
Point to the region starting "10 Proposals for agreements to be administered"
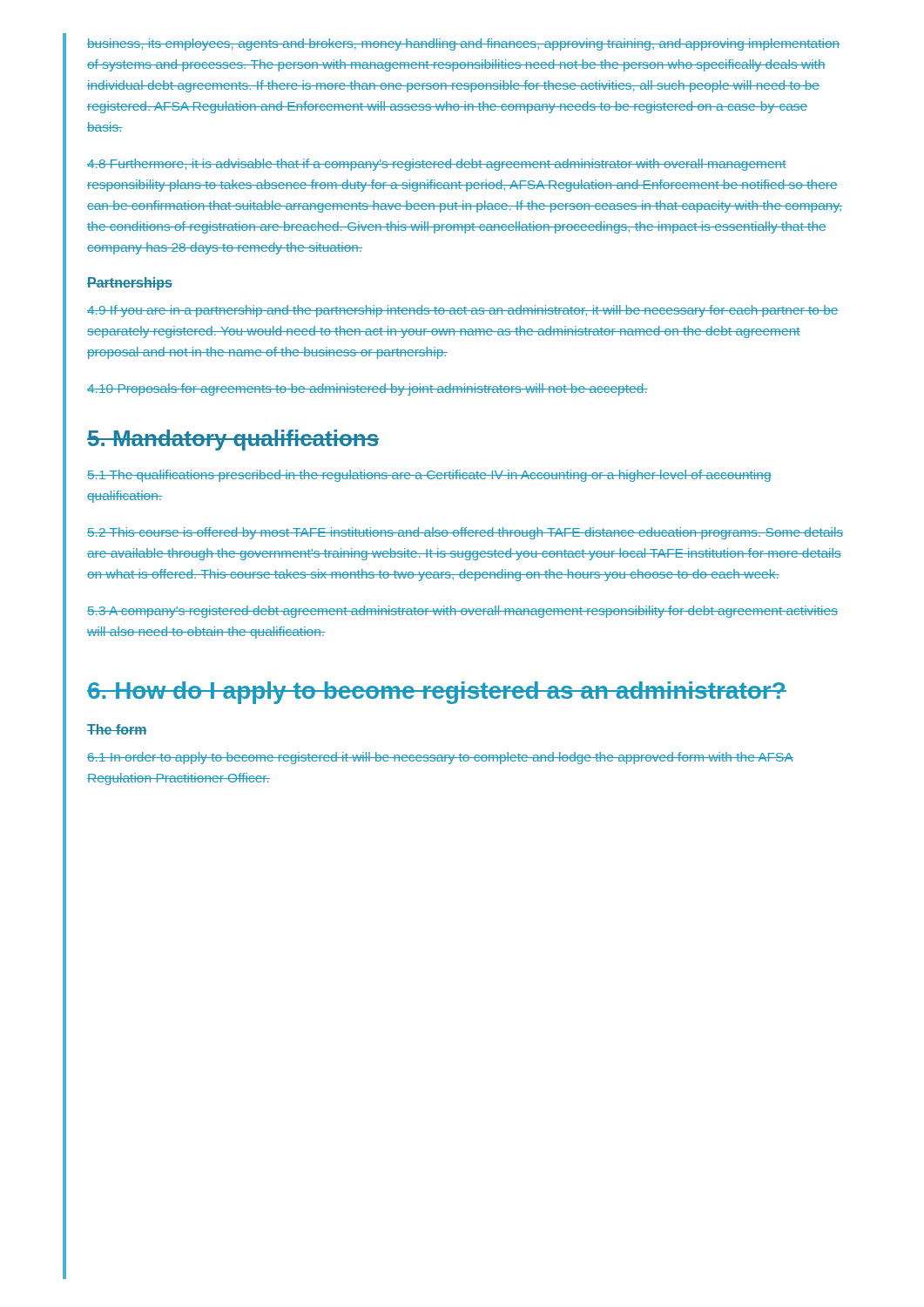(x=367, y=388)
